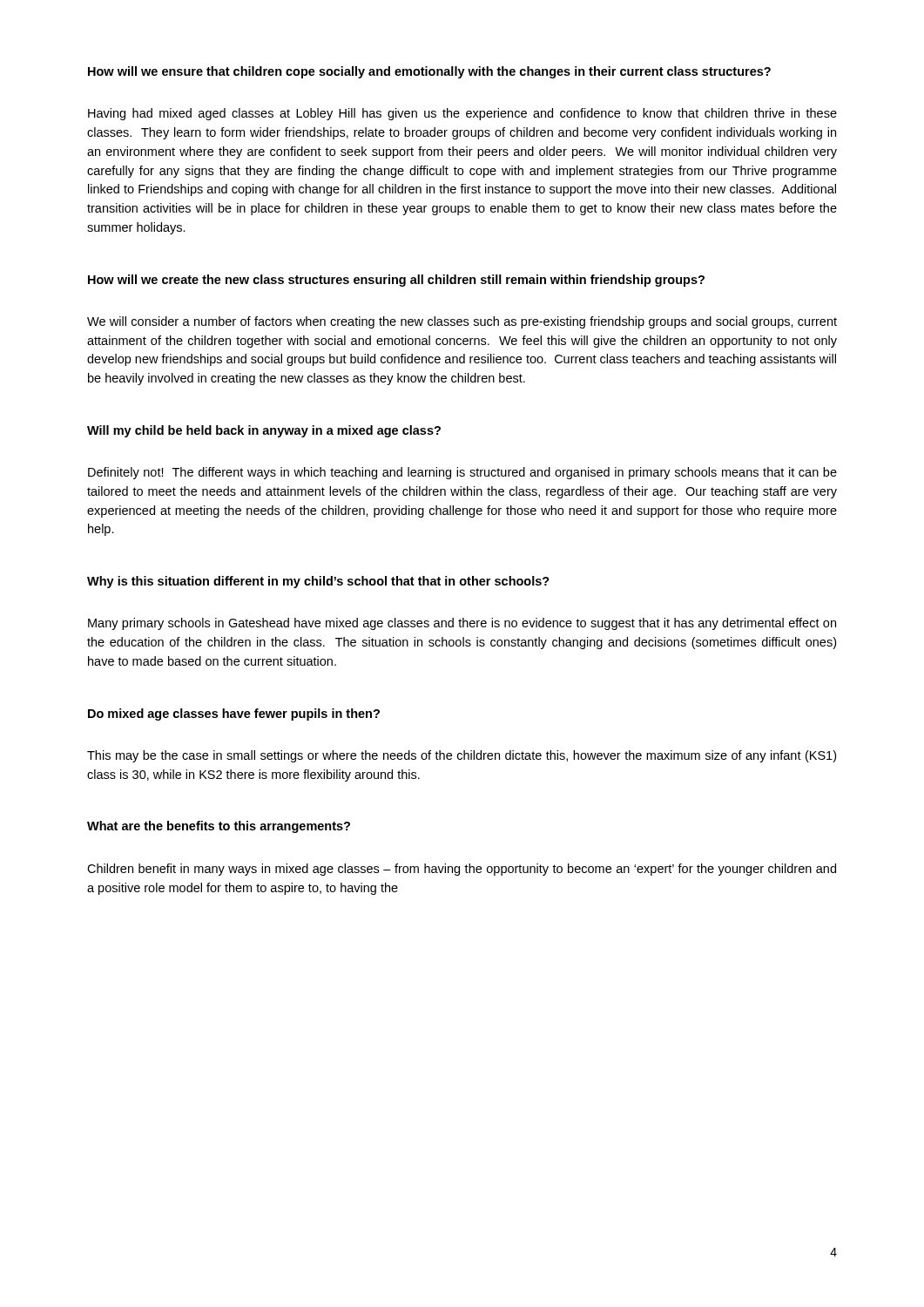
Task: Find the region starting "Many primary schools in Gateshead have"
Action: [x=462, y=643]
